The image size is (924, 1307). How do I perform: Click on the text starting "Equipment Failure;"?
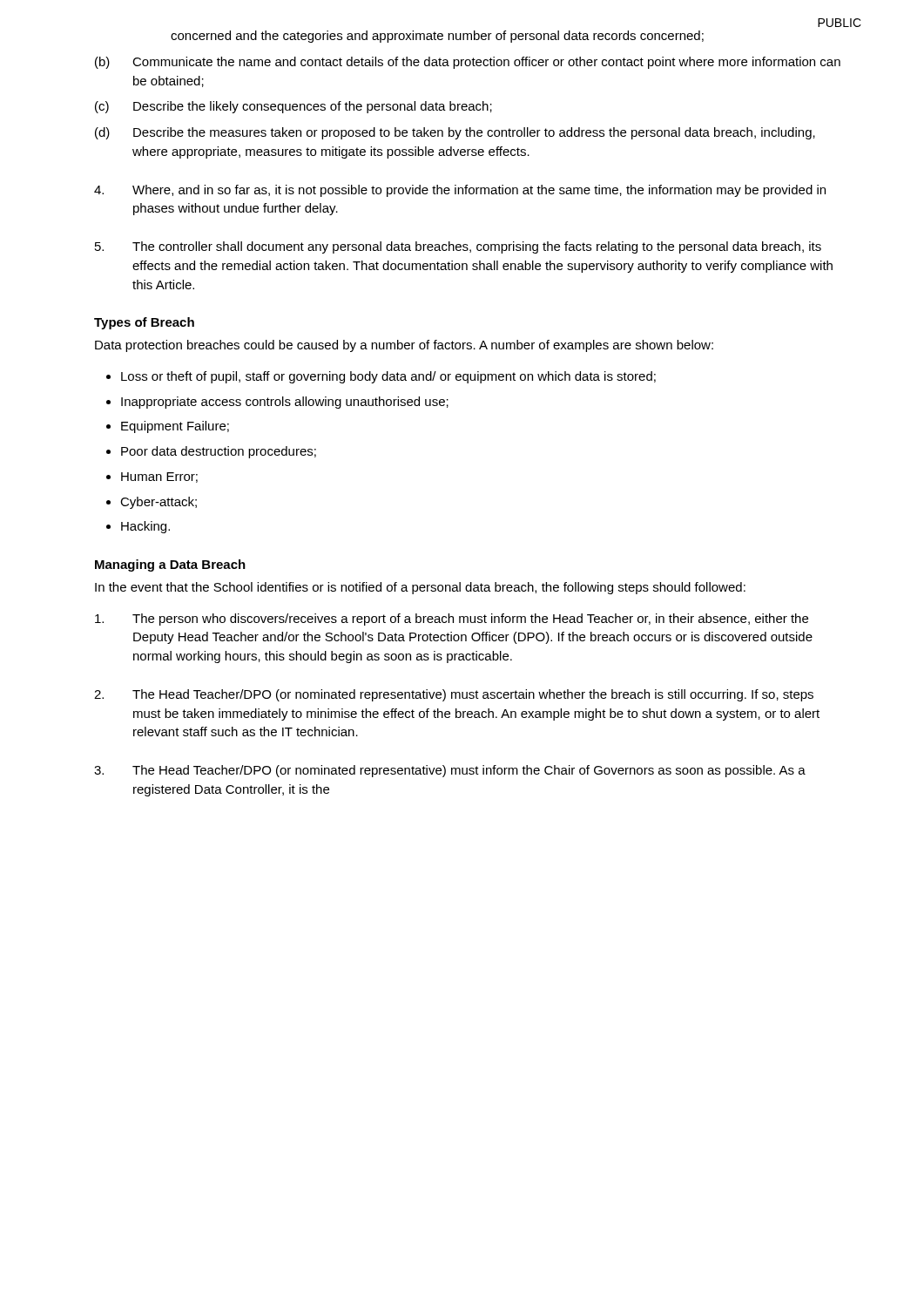[x=175, y=426]
